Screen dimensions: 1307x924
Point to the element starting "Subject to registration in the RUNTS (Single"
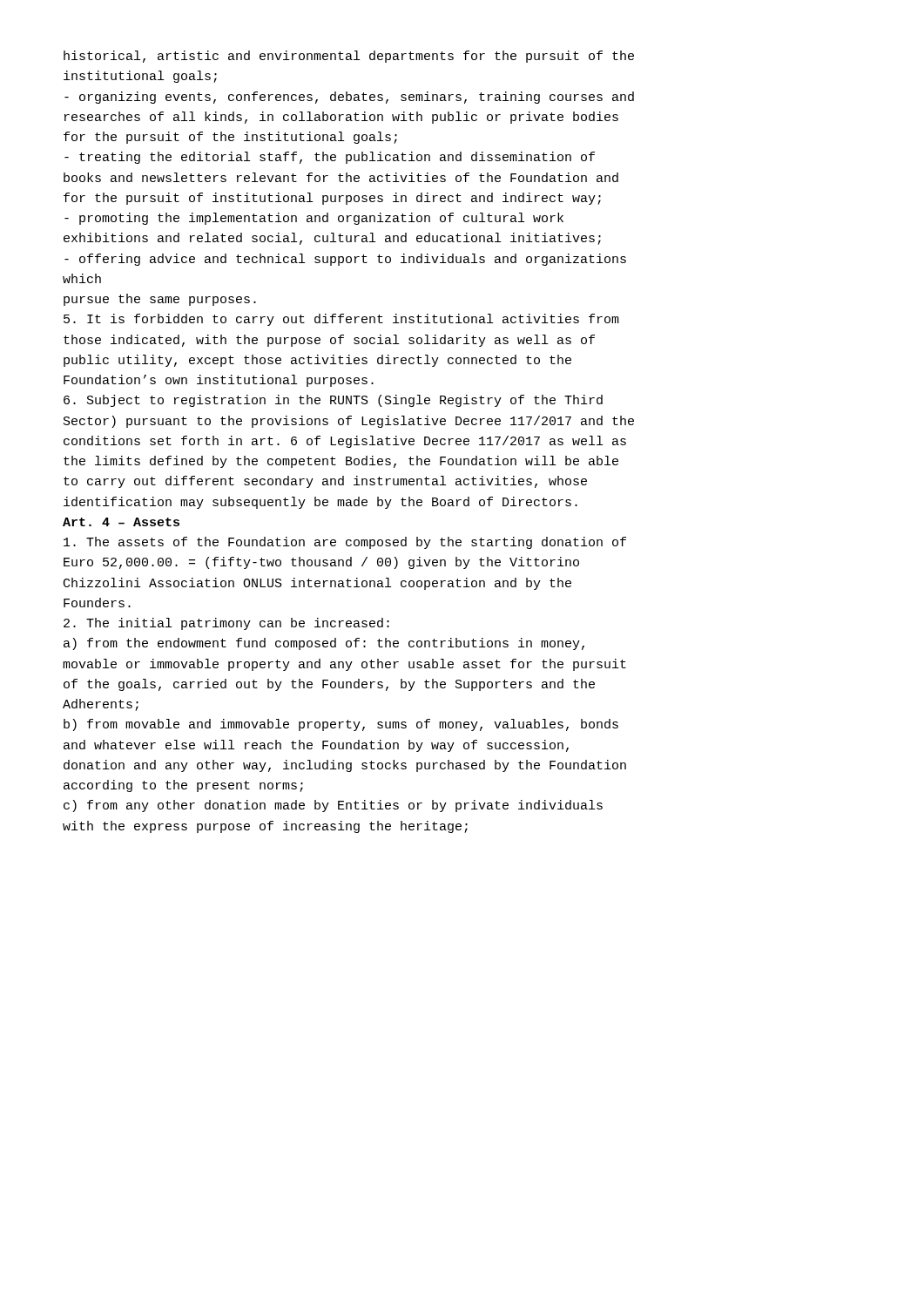[x=349, y=452]
